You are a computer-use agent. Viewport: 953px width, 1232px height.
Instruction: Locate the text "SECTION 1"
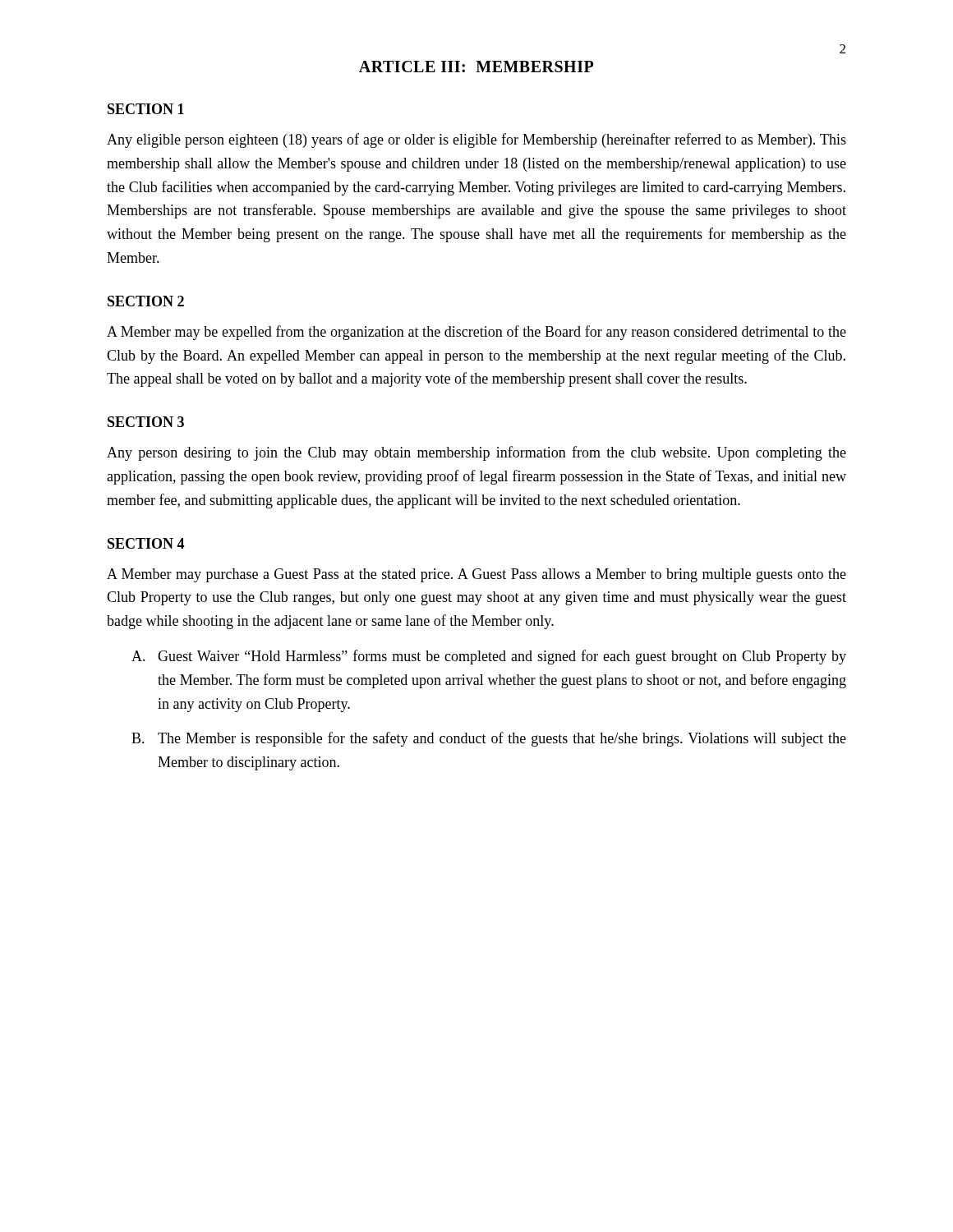tap(146, 109)
